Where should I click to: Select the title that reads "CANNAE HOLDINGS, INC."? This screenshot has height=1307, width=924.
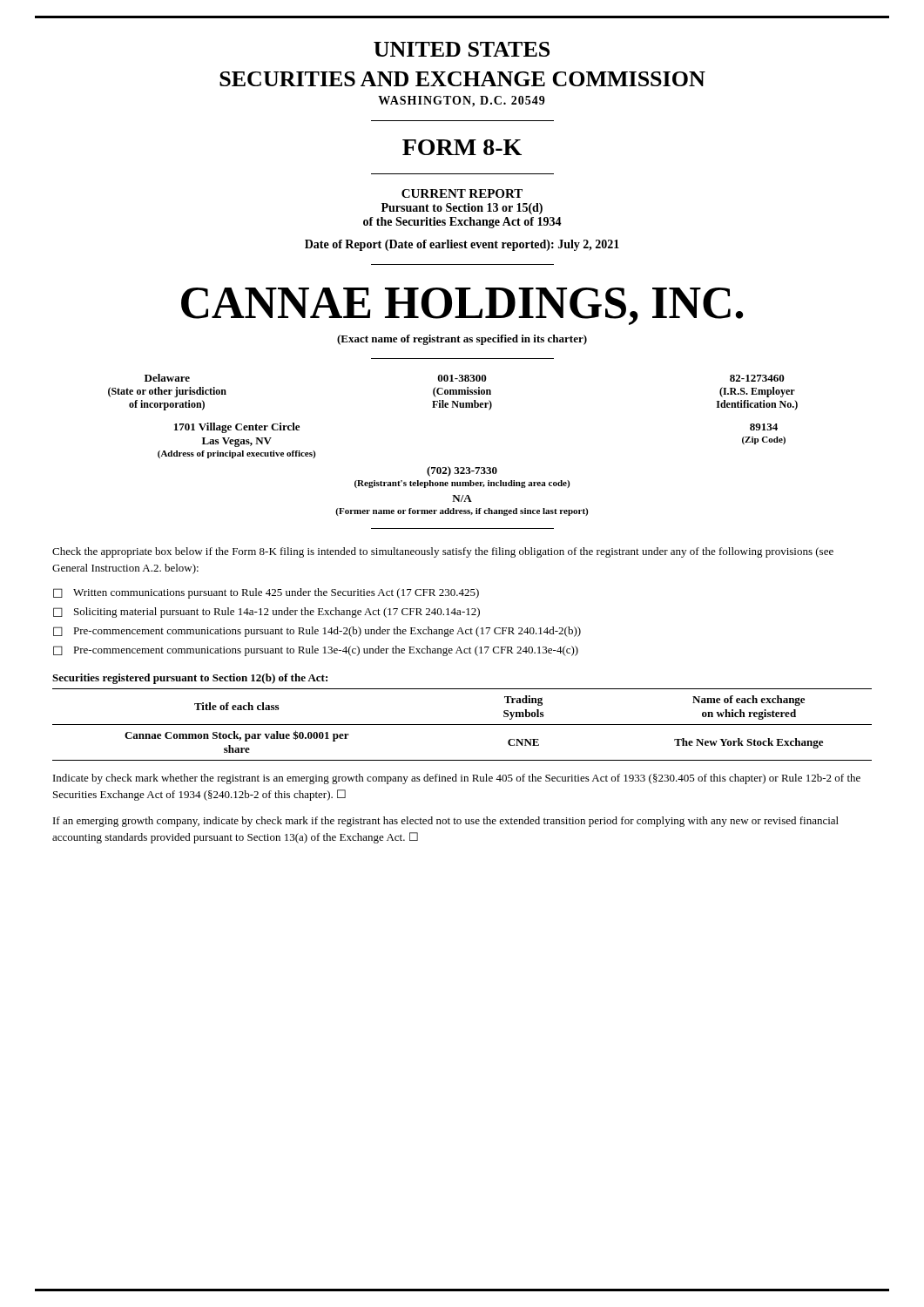point(462,302)
